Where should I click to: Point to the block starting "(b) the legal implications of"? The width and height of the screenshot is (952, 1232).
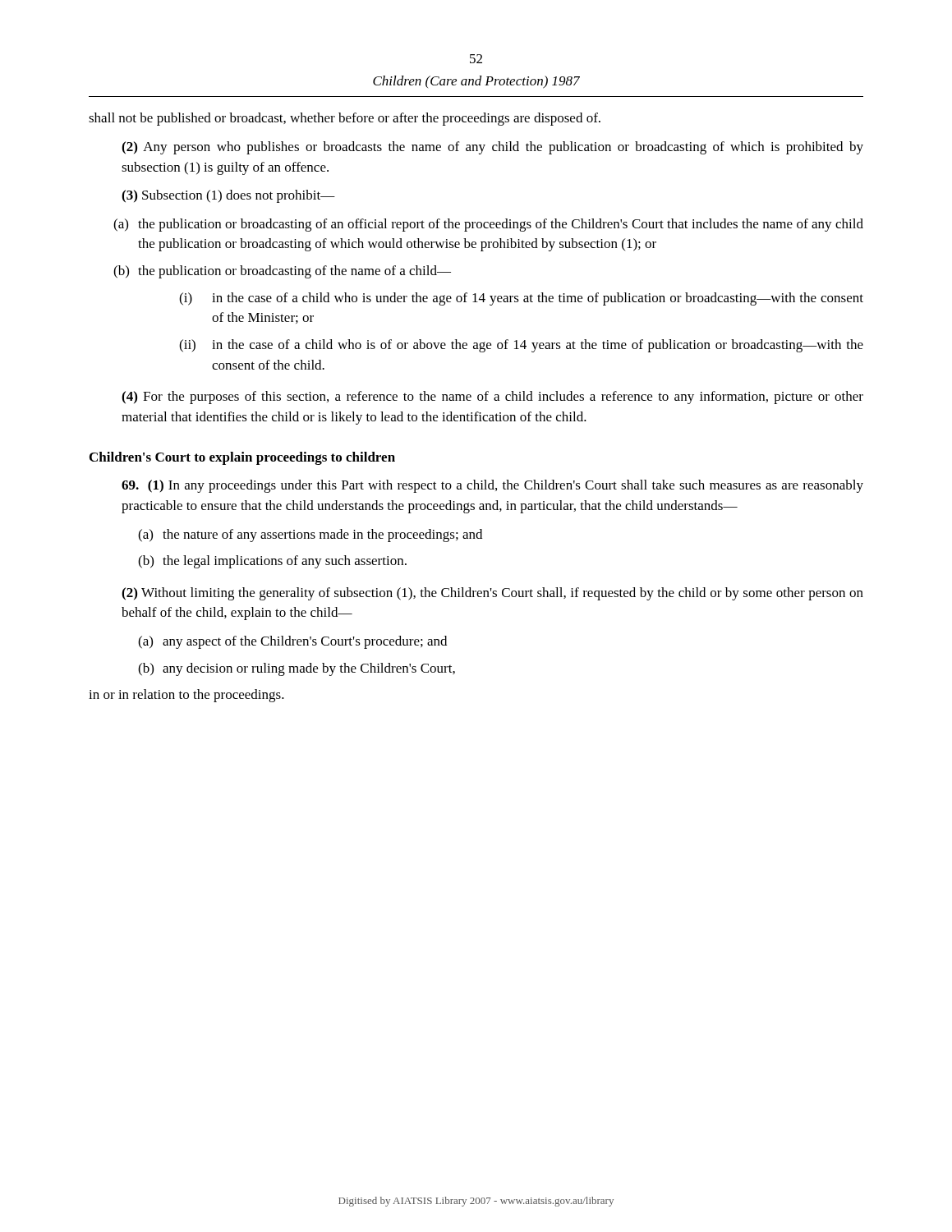(x=272, y=562)
